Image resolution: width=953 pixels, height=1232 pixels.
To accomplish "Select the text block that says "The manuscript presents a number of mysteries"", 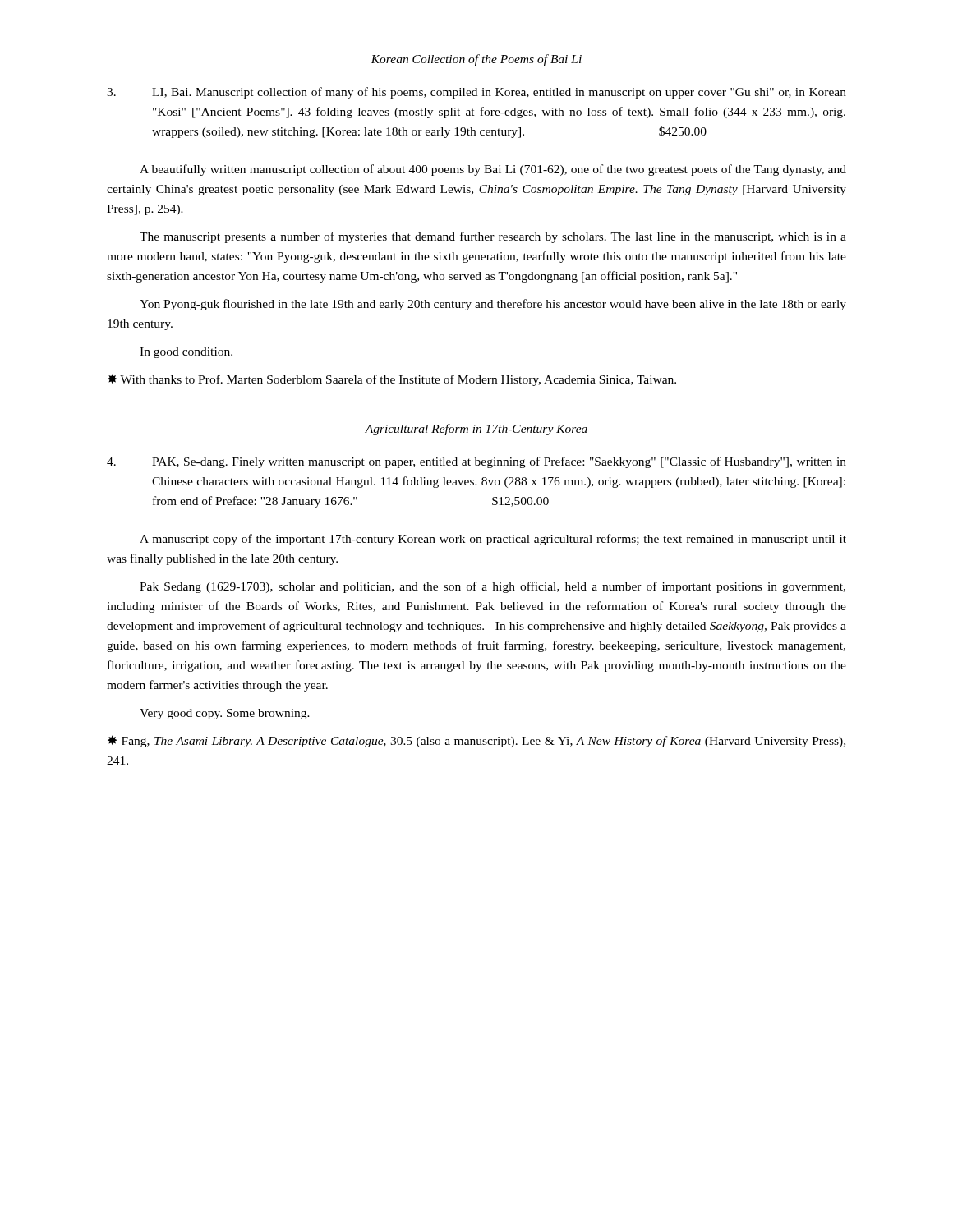I will [x=476, y=256].
